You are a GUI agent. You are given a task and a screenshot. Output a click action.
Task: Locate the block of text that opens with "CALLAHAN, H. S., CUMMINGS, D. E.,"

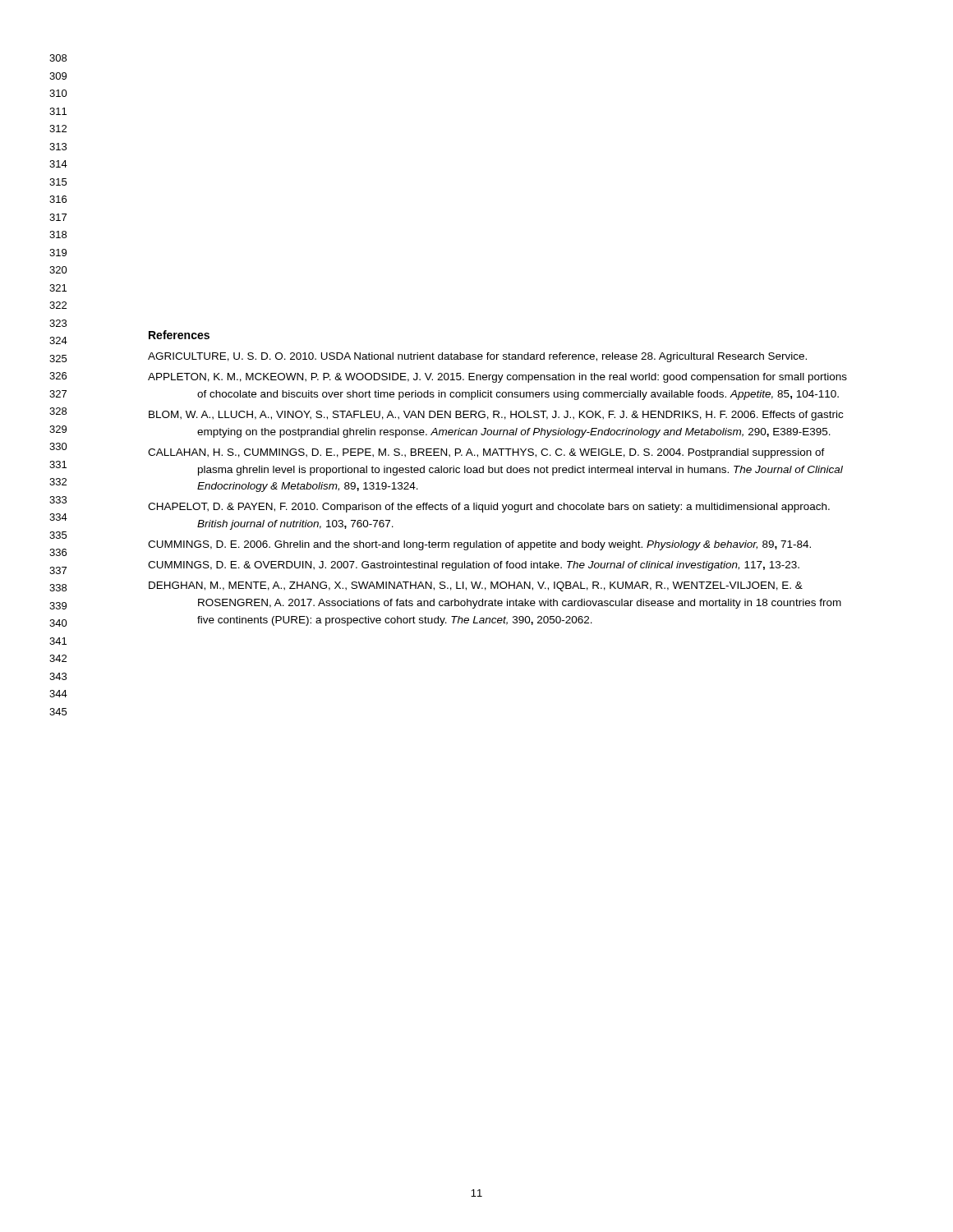pyautogui.click(x=495, y=469)
